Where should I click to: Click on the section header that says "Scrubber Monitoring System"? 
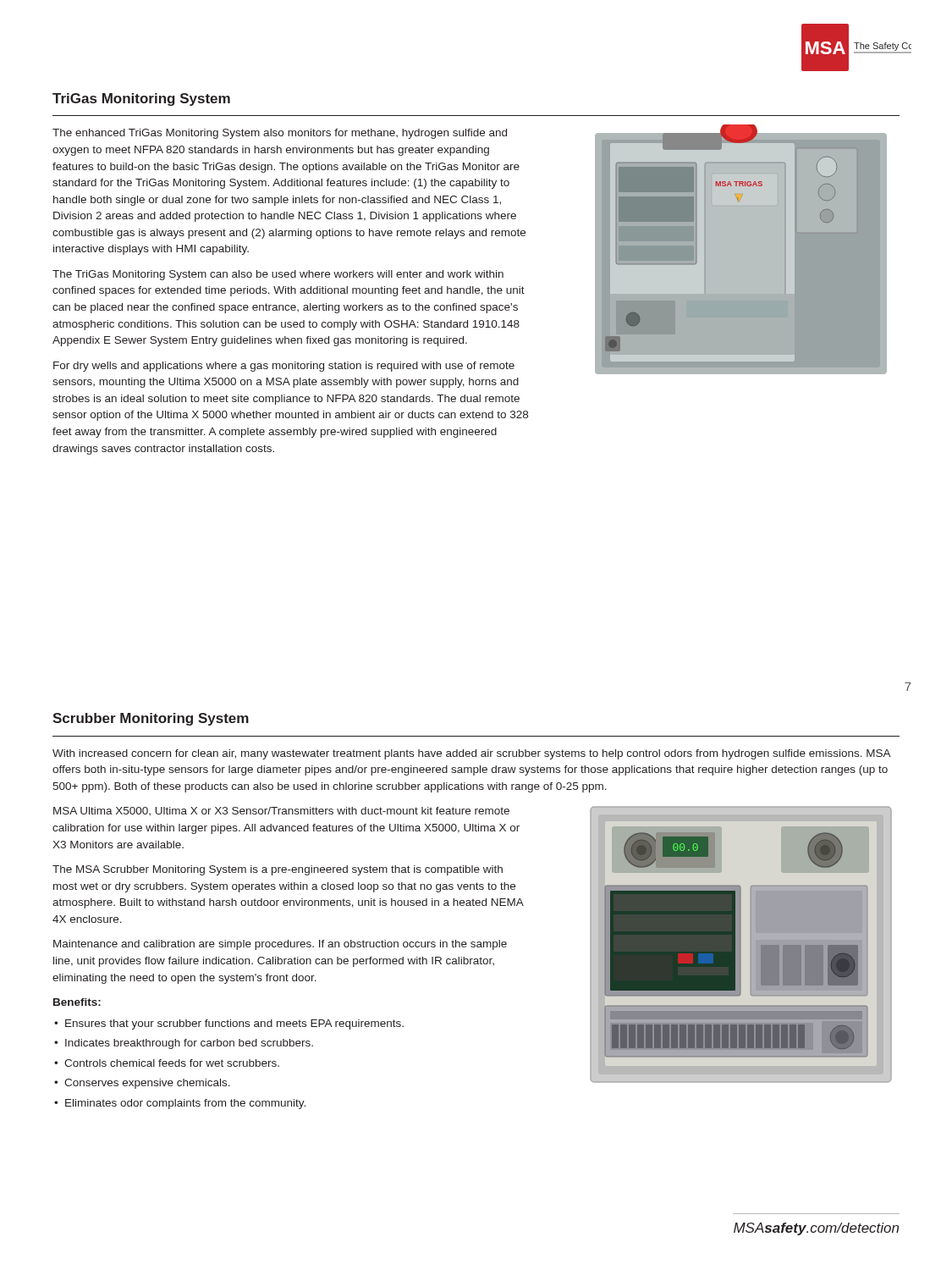(x=151, y=719)
